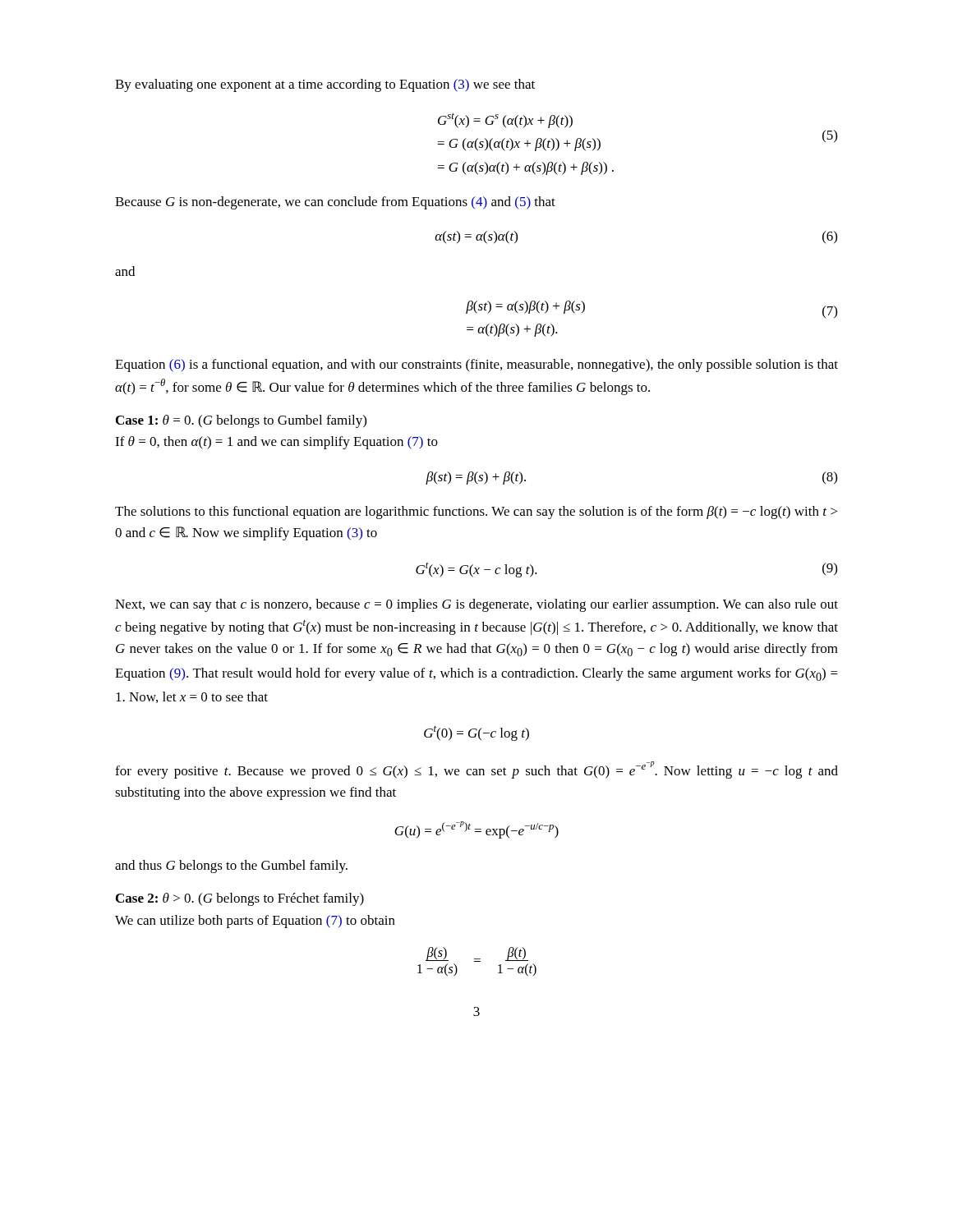Click on the formula that reads "β(s)1 − α(s)"
The image size is (953, 1232).
tap(476, 961)
